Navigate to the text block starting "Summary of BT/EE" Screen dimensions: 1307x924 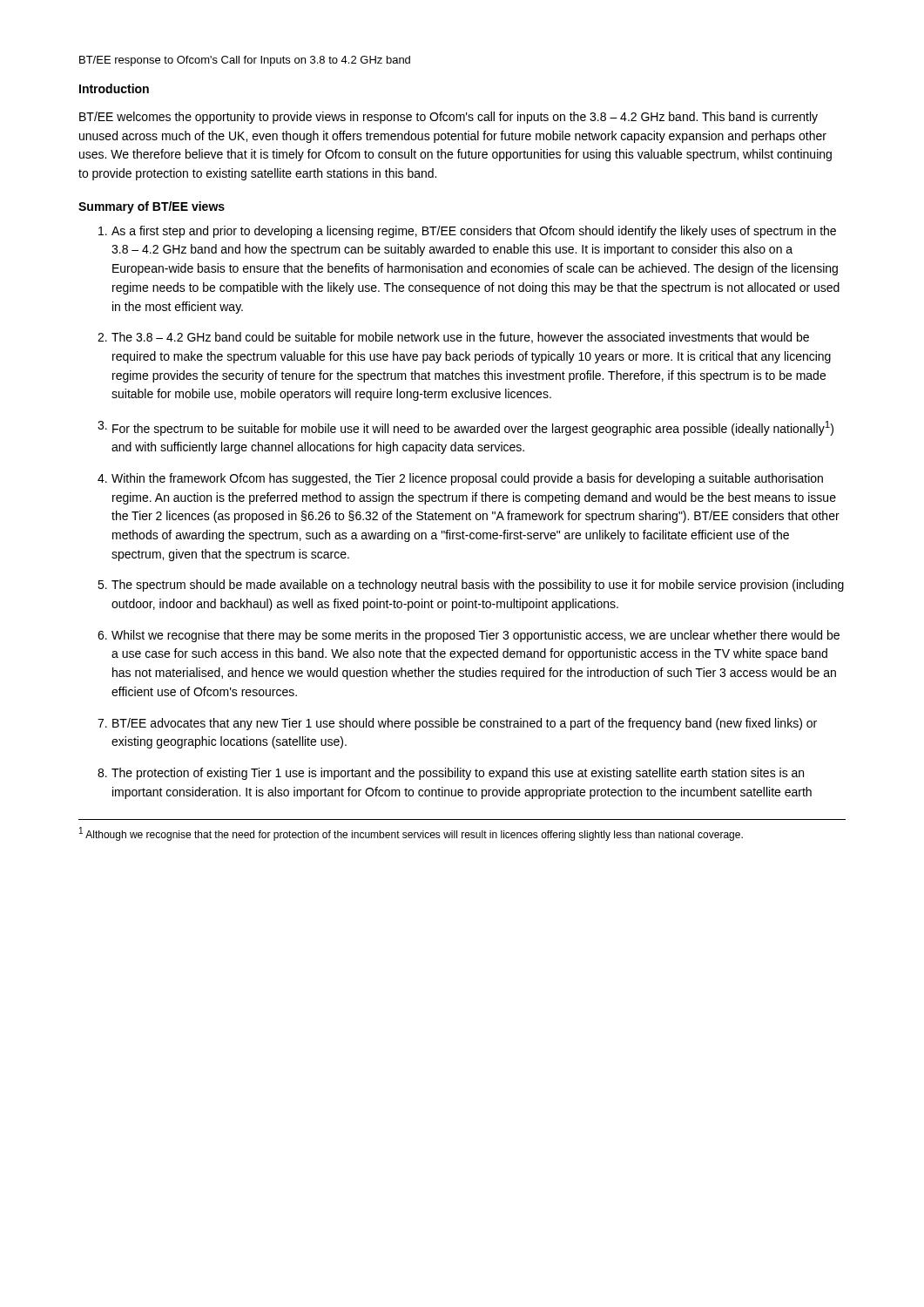click(x=152, y=207)
